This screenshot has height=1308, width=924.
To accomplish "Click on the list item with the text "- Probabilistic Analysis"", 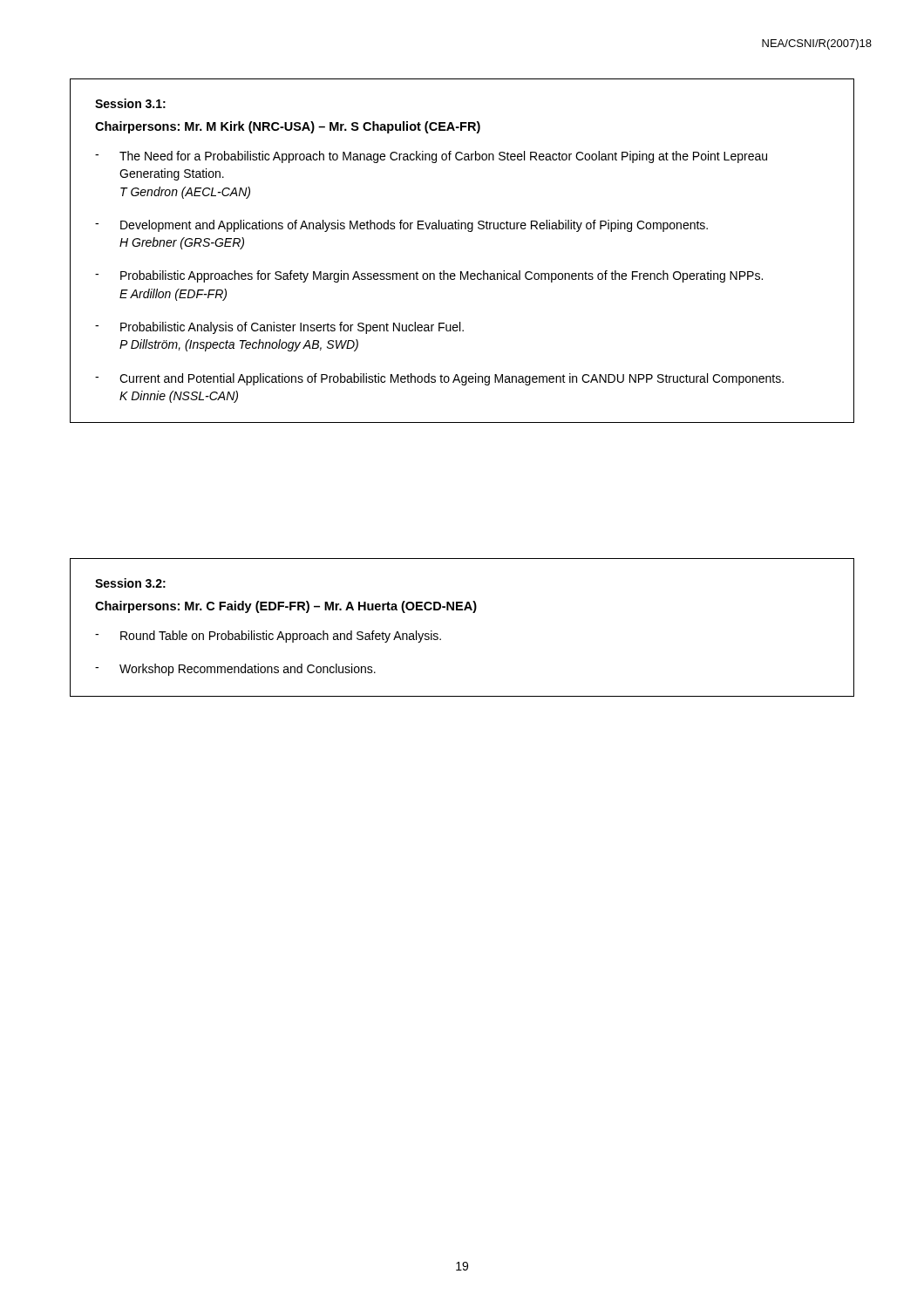I will click(x=280, y=336).
